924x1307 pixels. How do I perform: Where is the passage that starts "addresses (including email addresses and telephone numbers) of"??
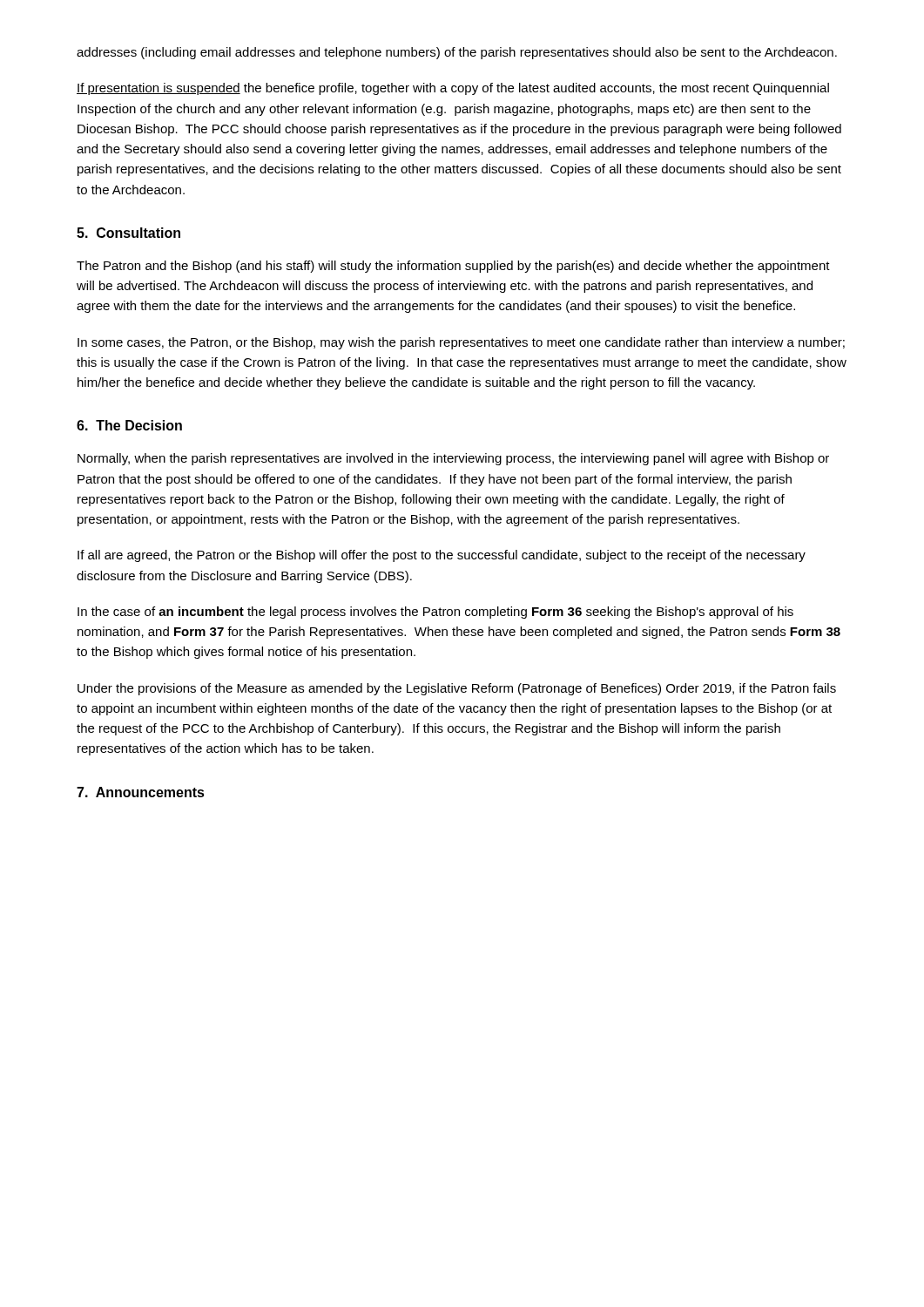pos(457,52)
